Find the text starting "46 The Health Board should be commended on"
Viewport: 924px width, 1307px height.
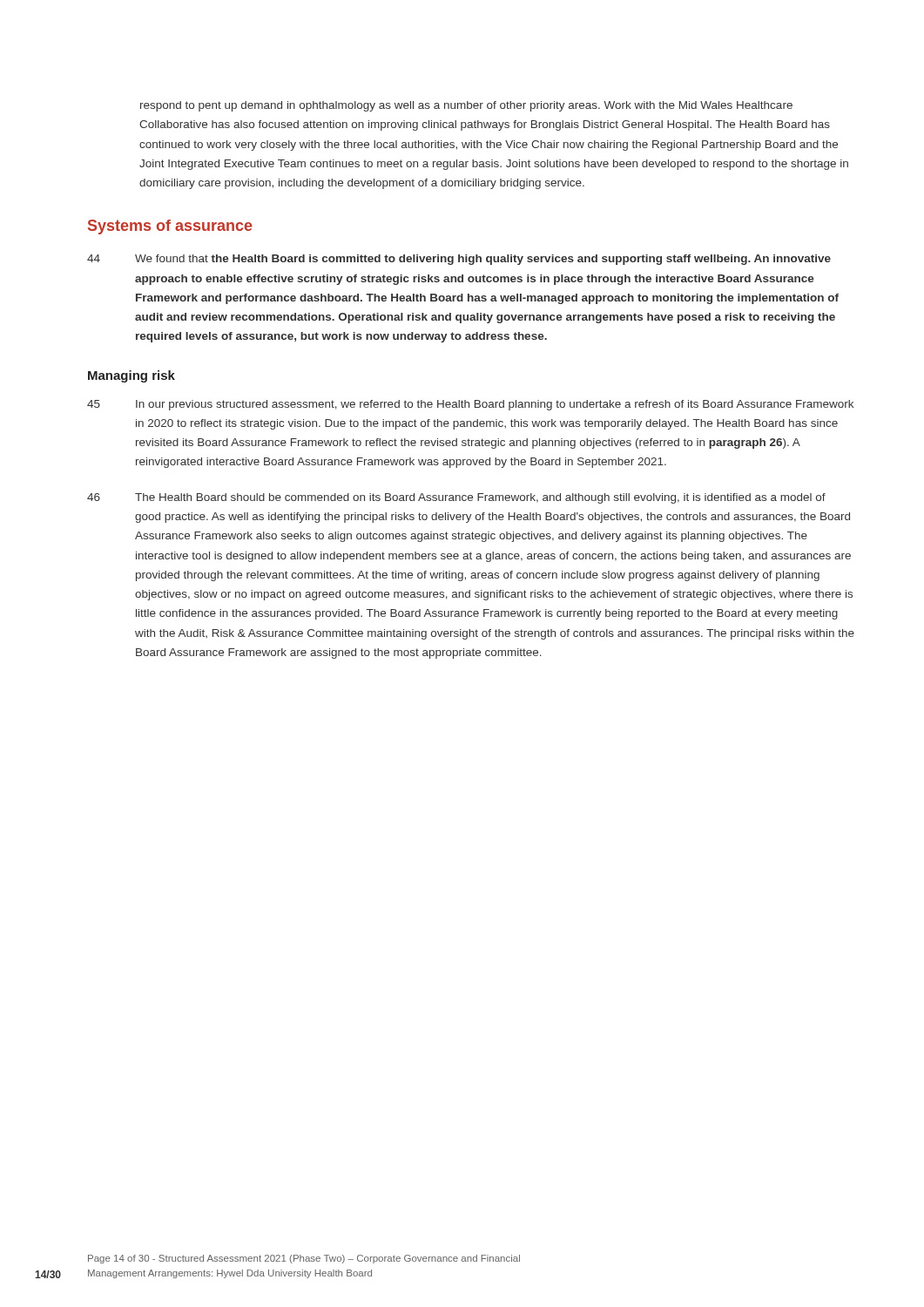(471, 575)
